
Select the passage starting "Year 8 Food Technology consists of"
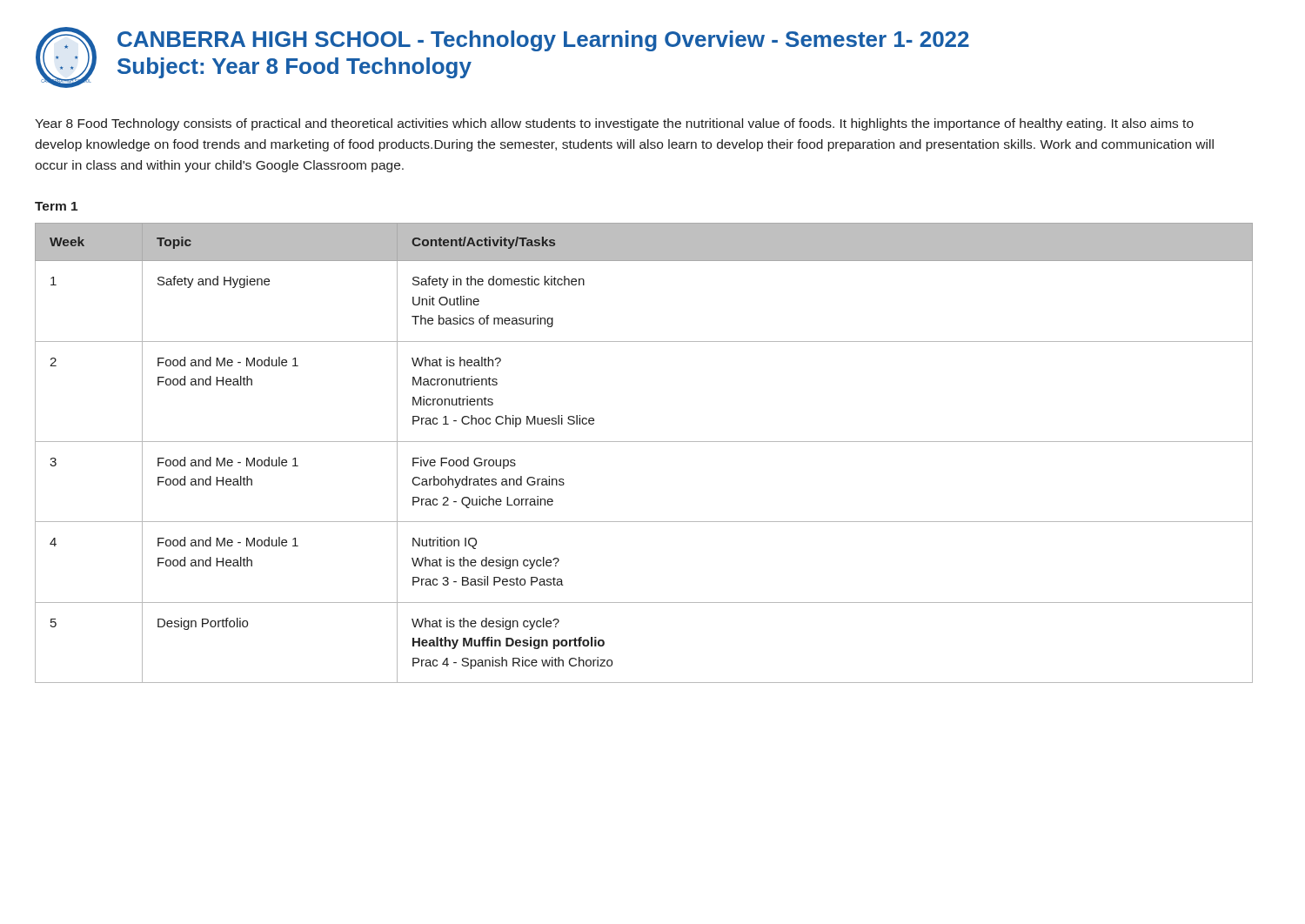pos(625,144)
